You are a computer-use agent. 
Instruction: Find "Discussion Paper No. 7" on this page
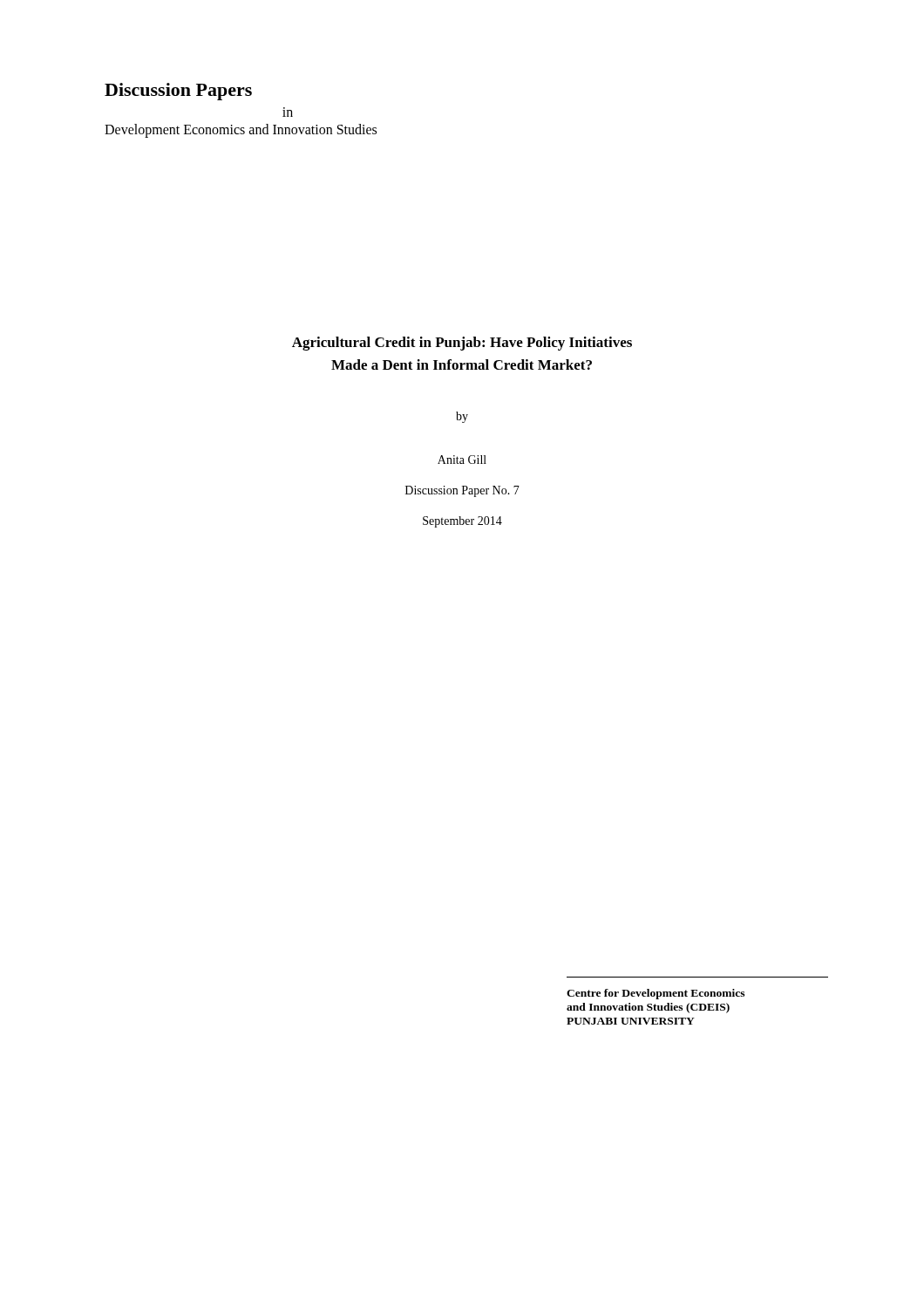point(462,490)
